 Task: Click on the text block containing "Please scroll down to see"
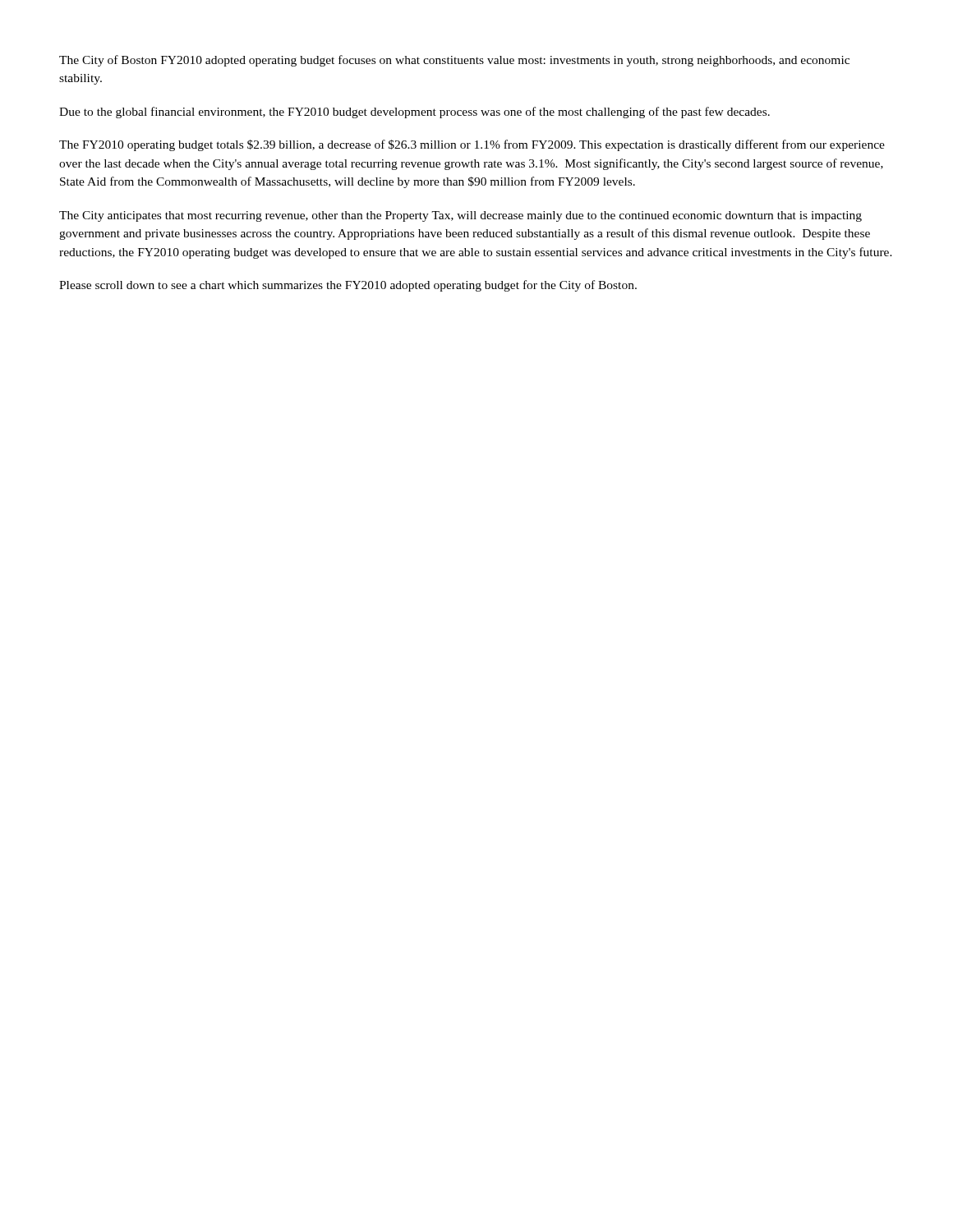click(x=348, y=285)
